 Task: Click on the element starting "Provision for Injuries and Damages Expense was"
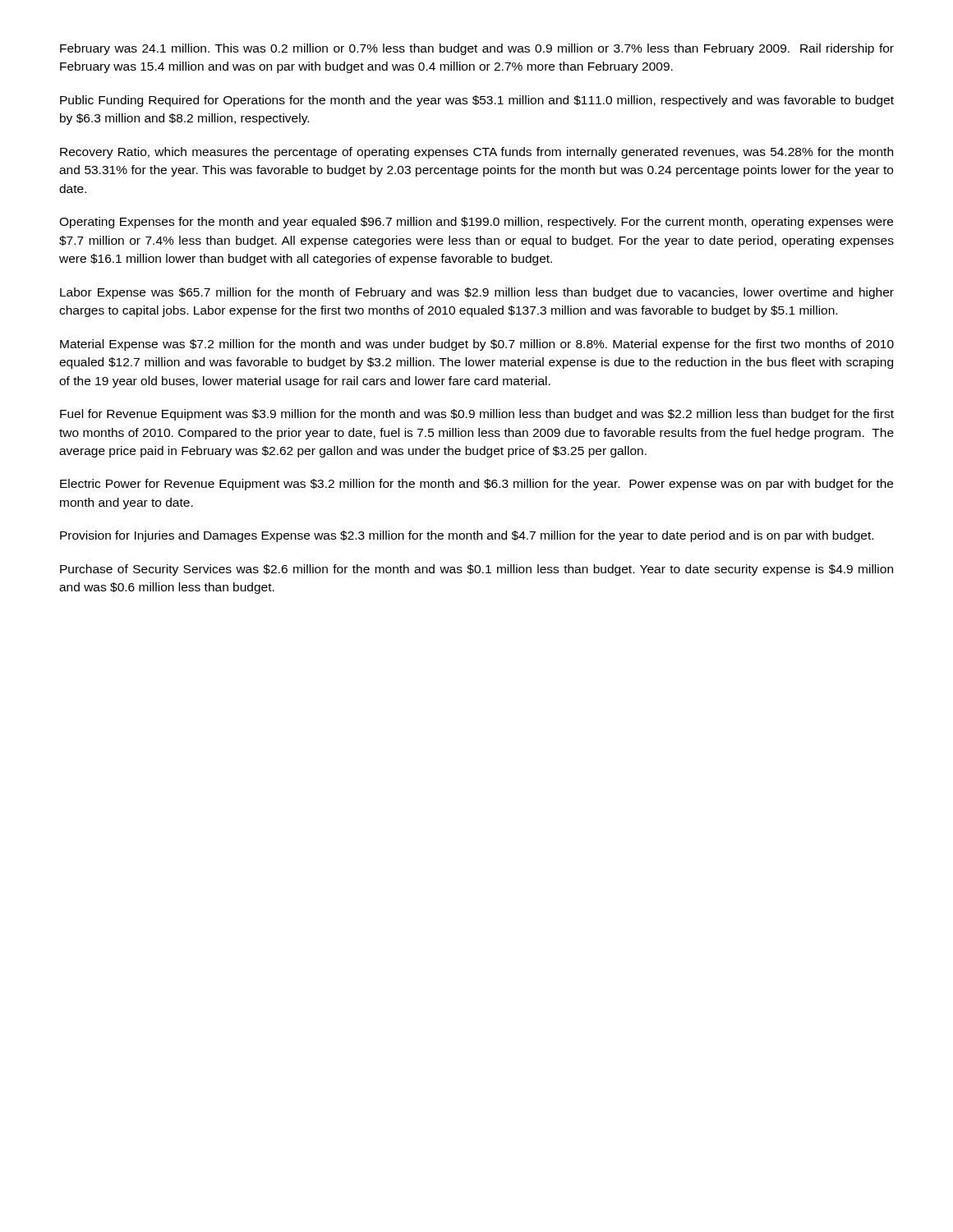[x=467, y=535]
